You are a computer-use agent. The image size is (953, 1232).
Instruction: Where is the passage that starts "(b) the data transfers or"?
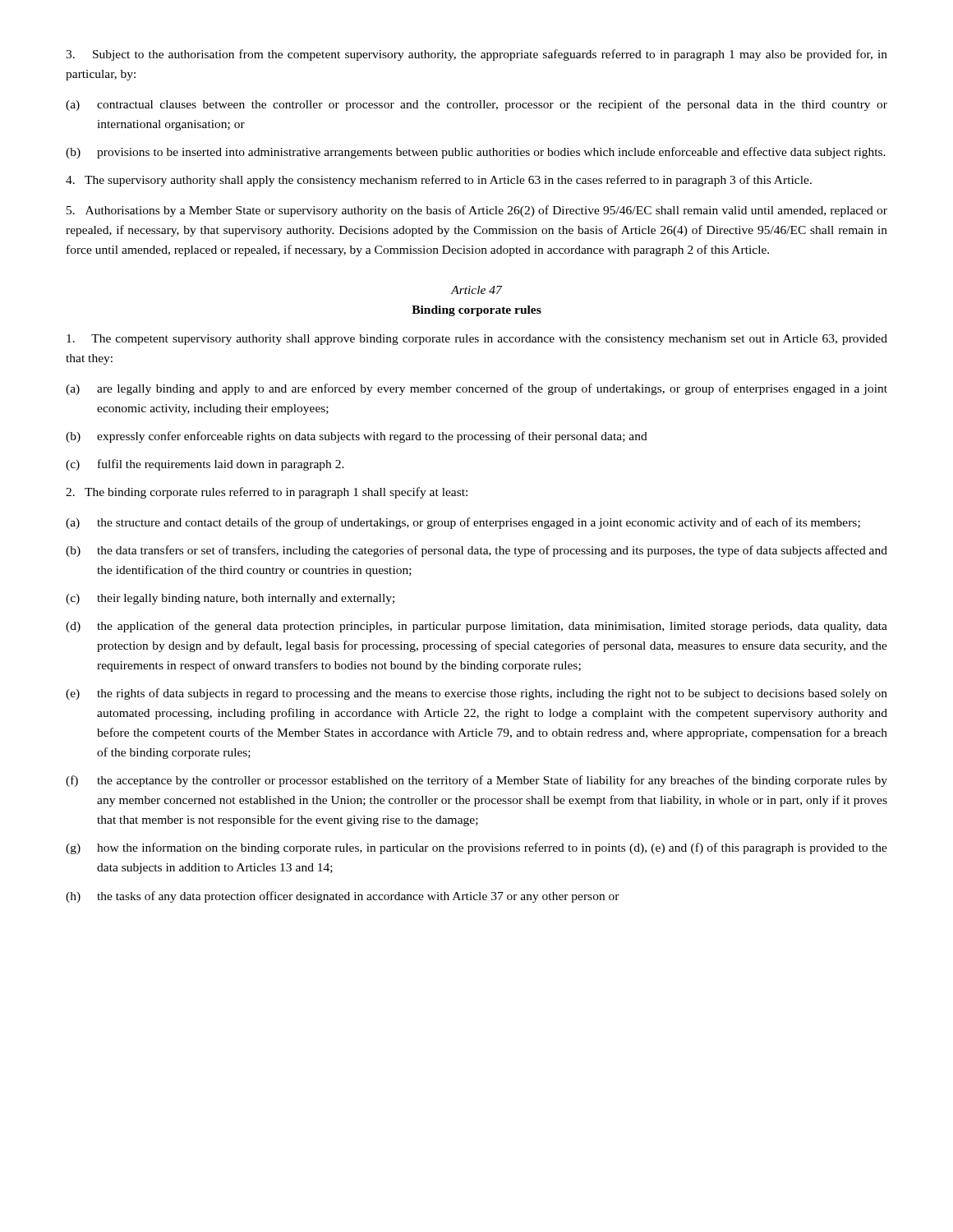coord(476,560)
